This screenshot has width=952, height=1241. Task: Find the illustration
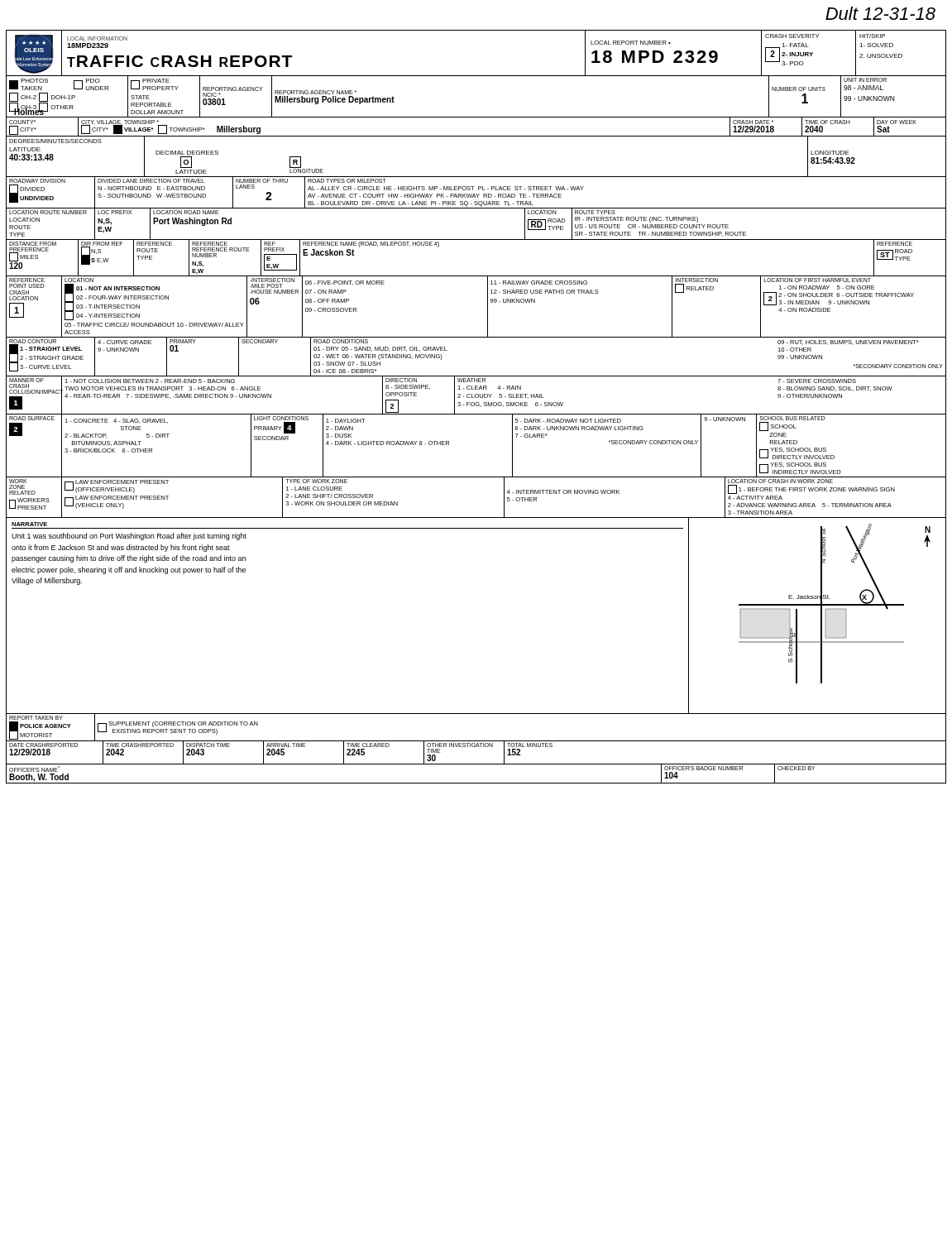coord(817,616)
